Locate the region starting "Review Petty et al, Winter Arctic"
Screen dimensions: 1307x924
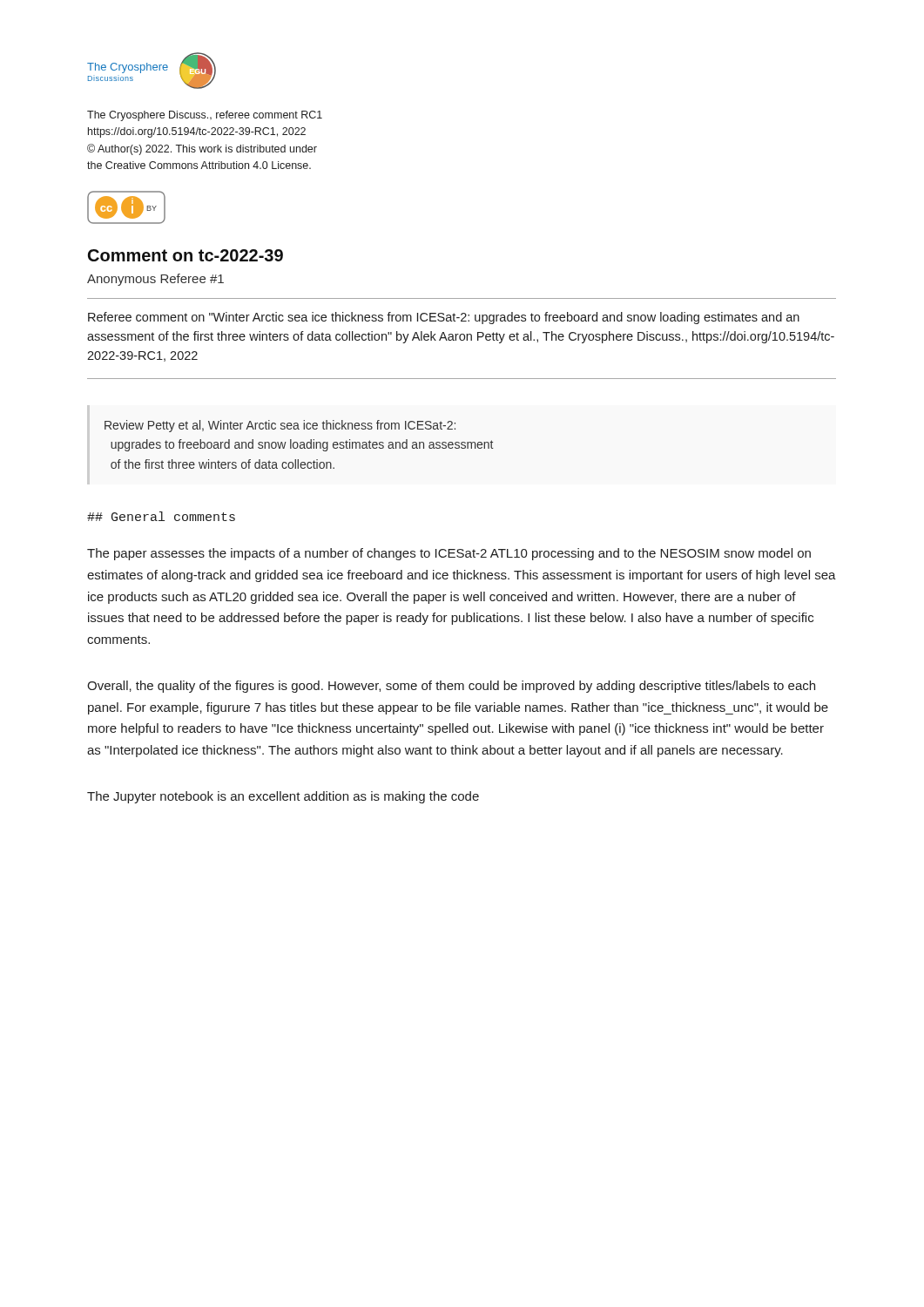pyautogui.click(x=298, y=445)
